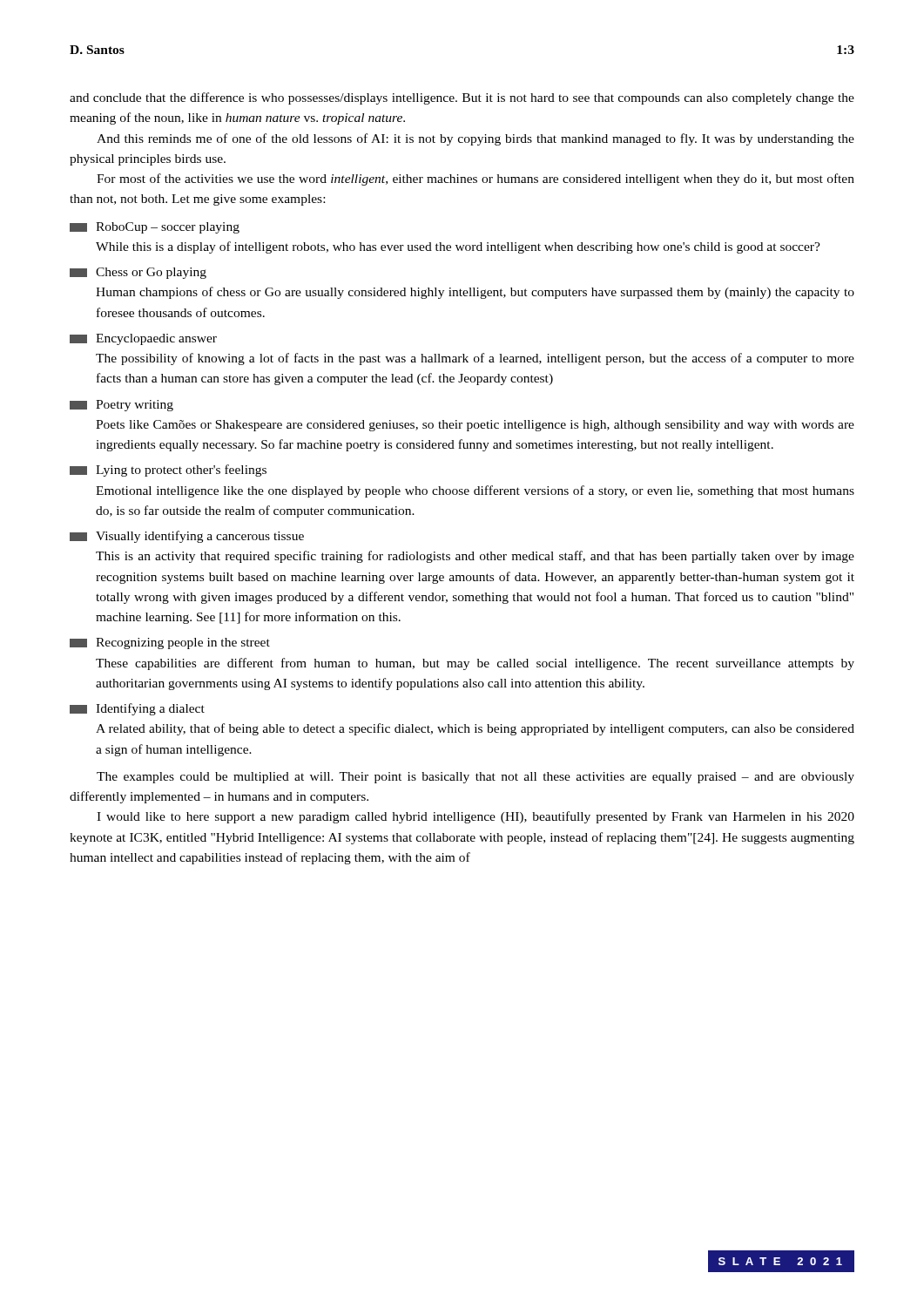Screen dimensions: 1307x924
Task: Select the list item containing "Chess or Go playing Human champions"
Action: (x=462, y=292)
